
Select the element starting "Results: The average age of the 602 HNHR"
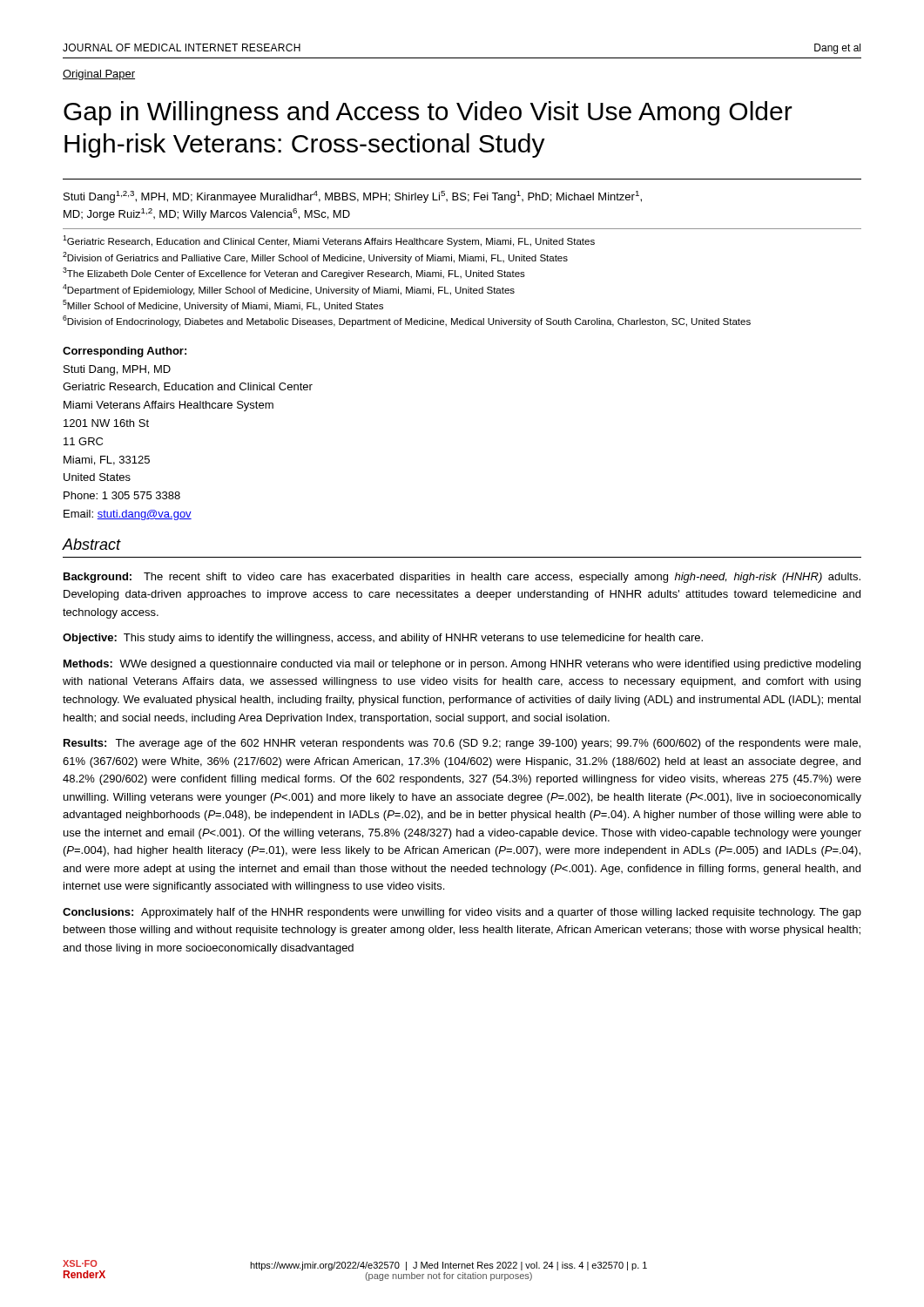coord(462,814)
